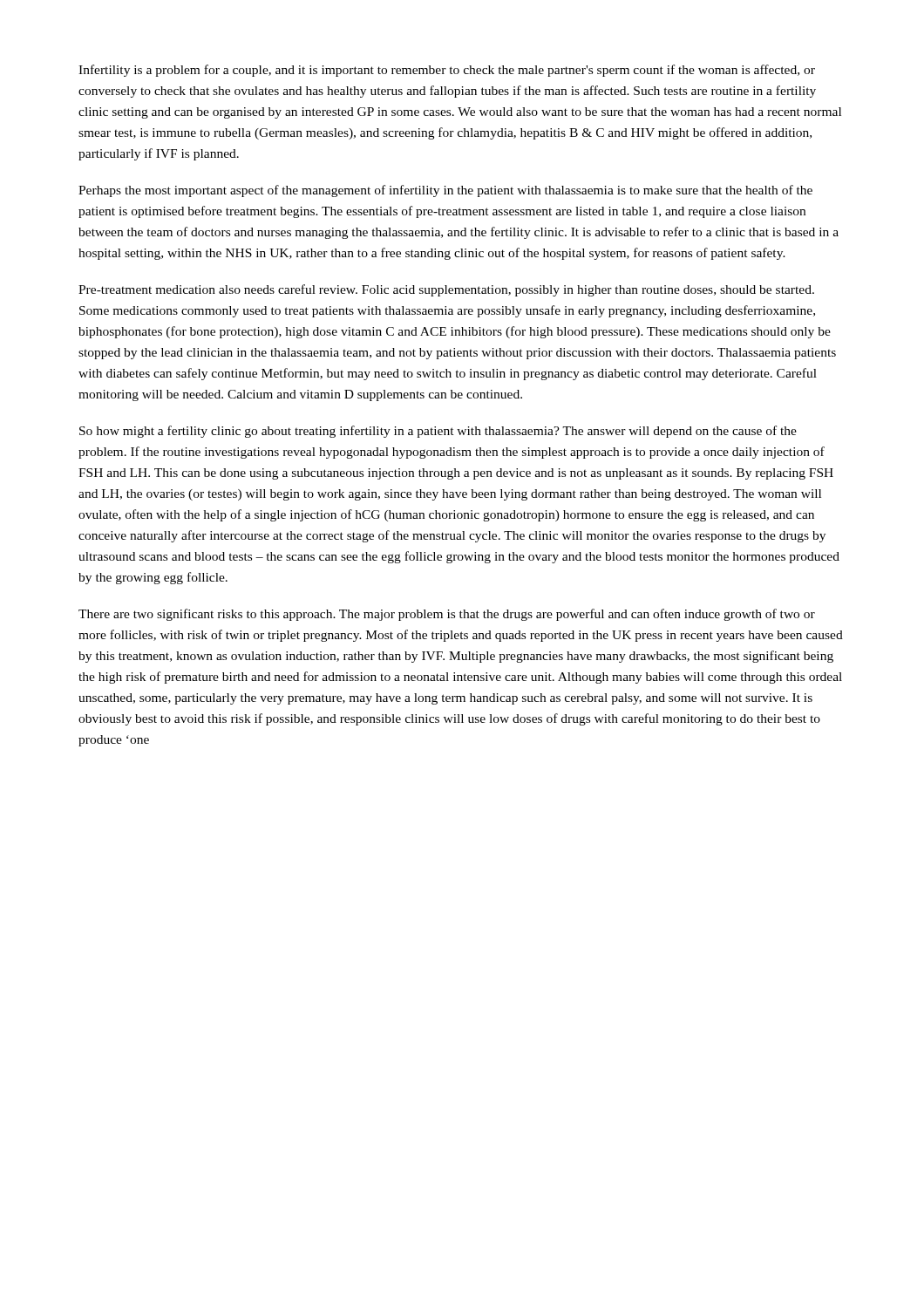This screenshot has height=1308, width=924.
Task: Point to the text starting "Pre-treatment medication also needs careful review."
Action: click(x=457, y=342)
